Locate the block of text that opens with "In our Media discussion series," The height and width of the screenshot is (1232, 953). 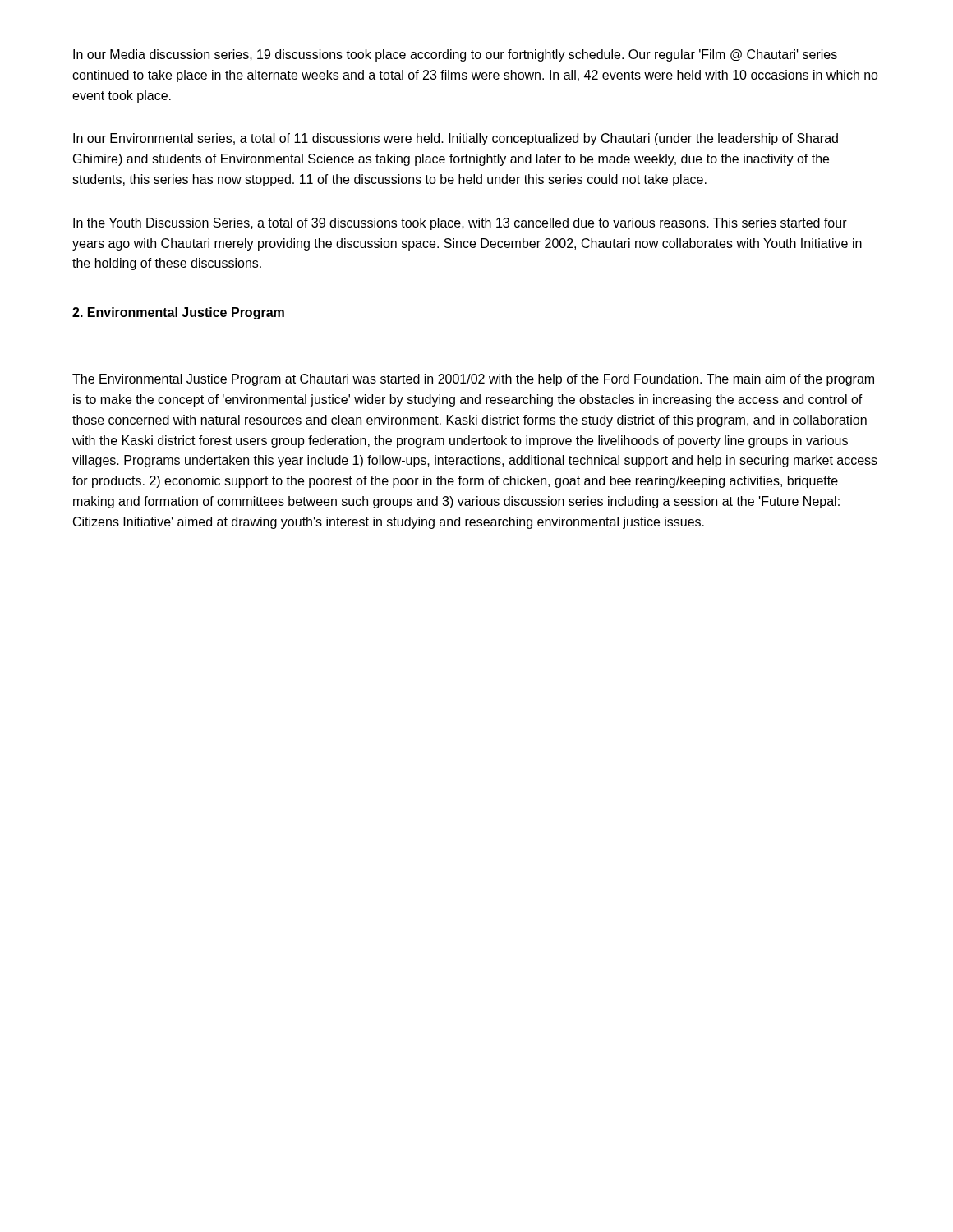click(475, 75)
